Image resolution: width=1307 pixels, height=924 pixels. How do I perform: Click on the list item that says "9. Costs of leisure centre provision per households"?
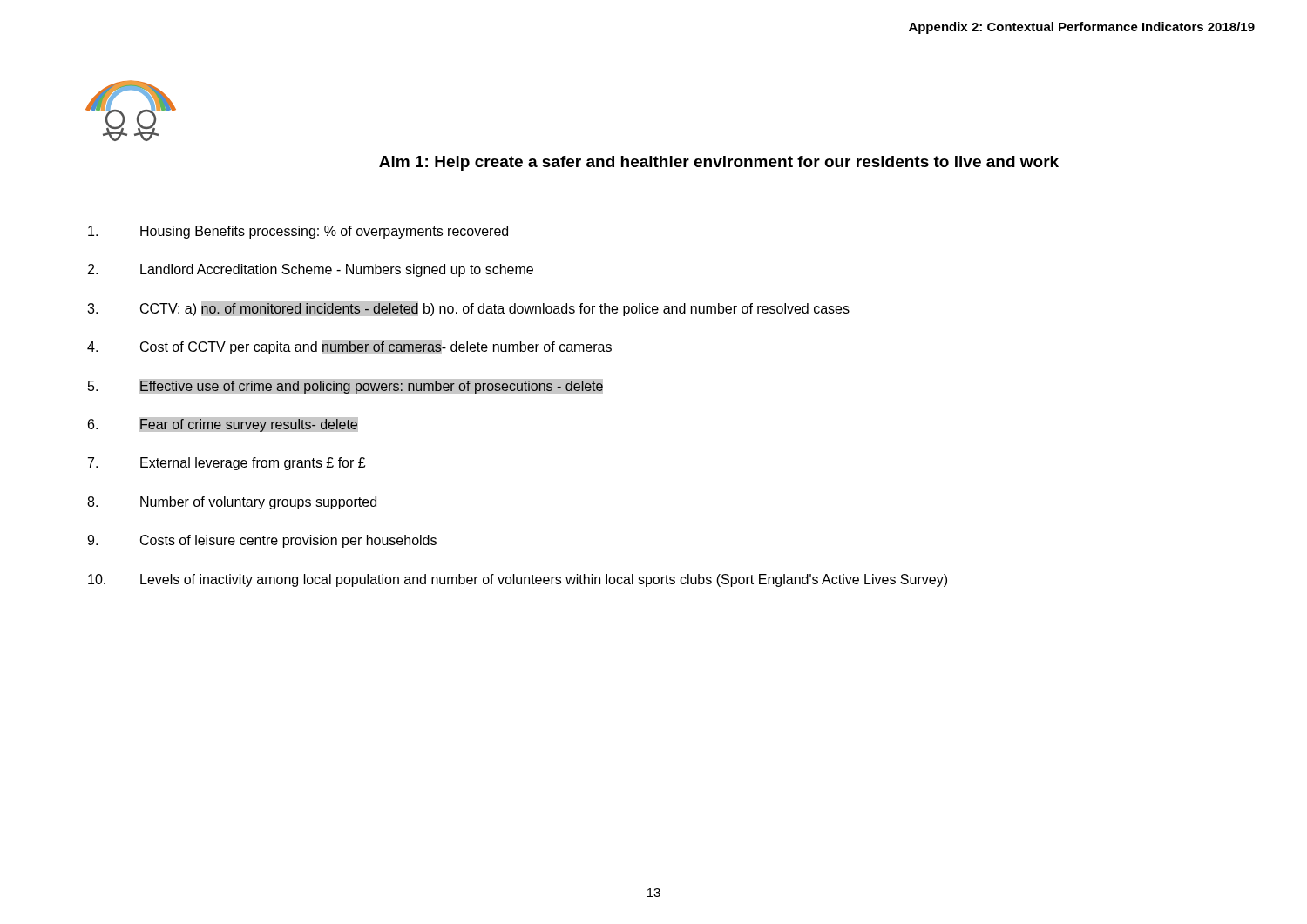(262, 541)
